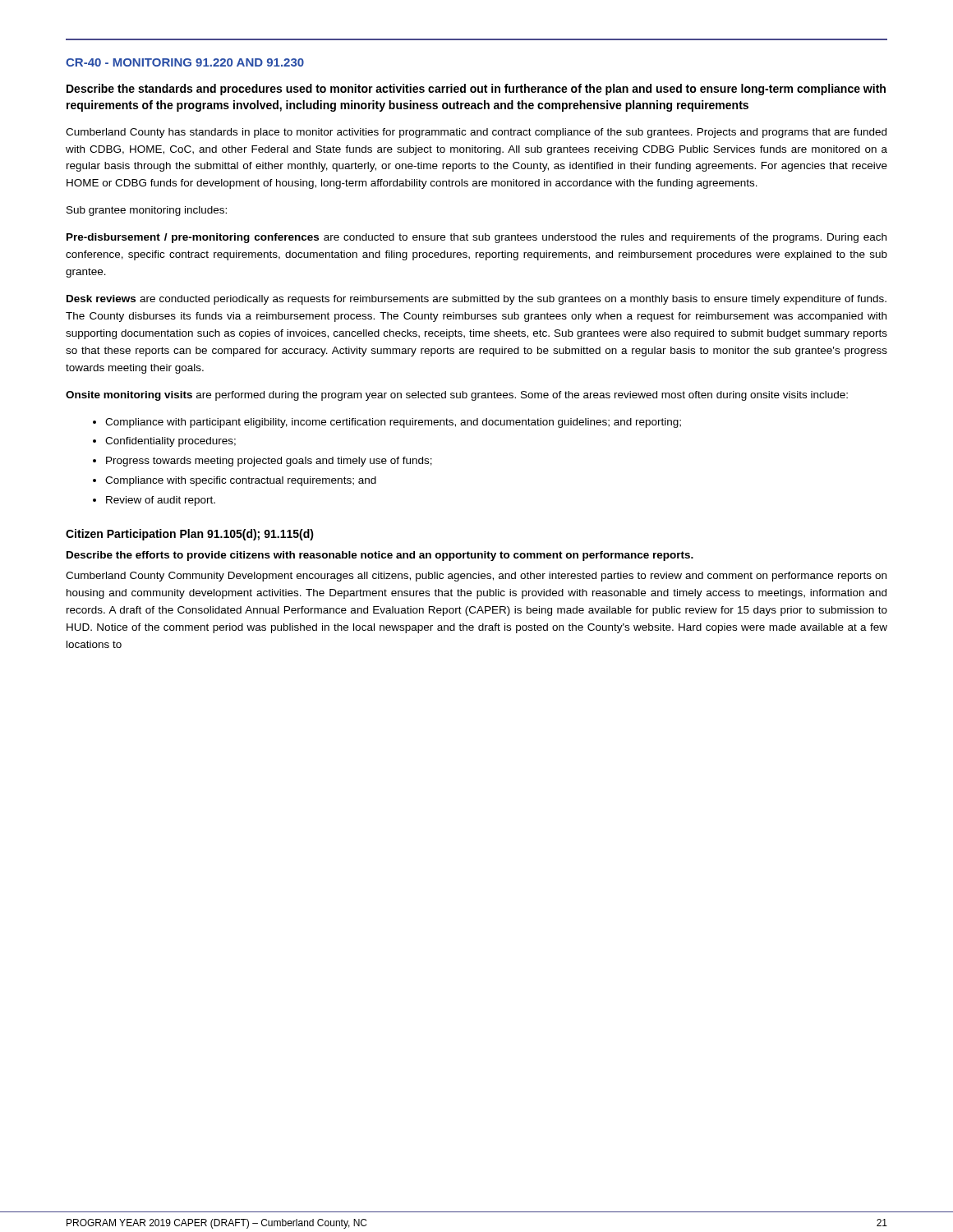Find the list item that says "Confidentiality procedures;"
This screenshot has height=1232, width=953.
(x=164, y=442)
